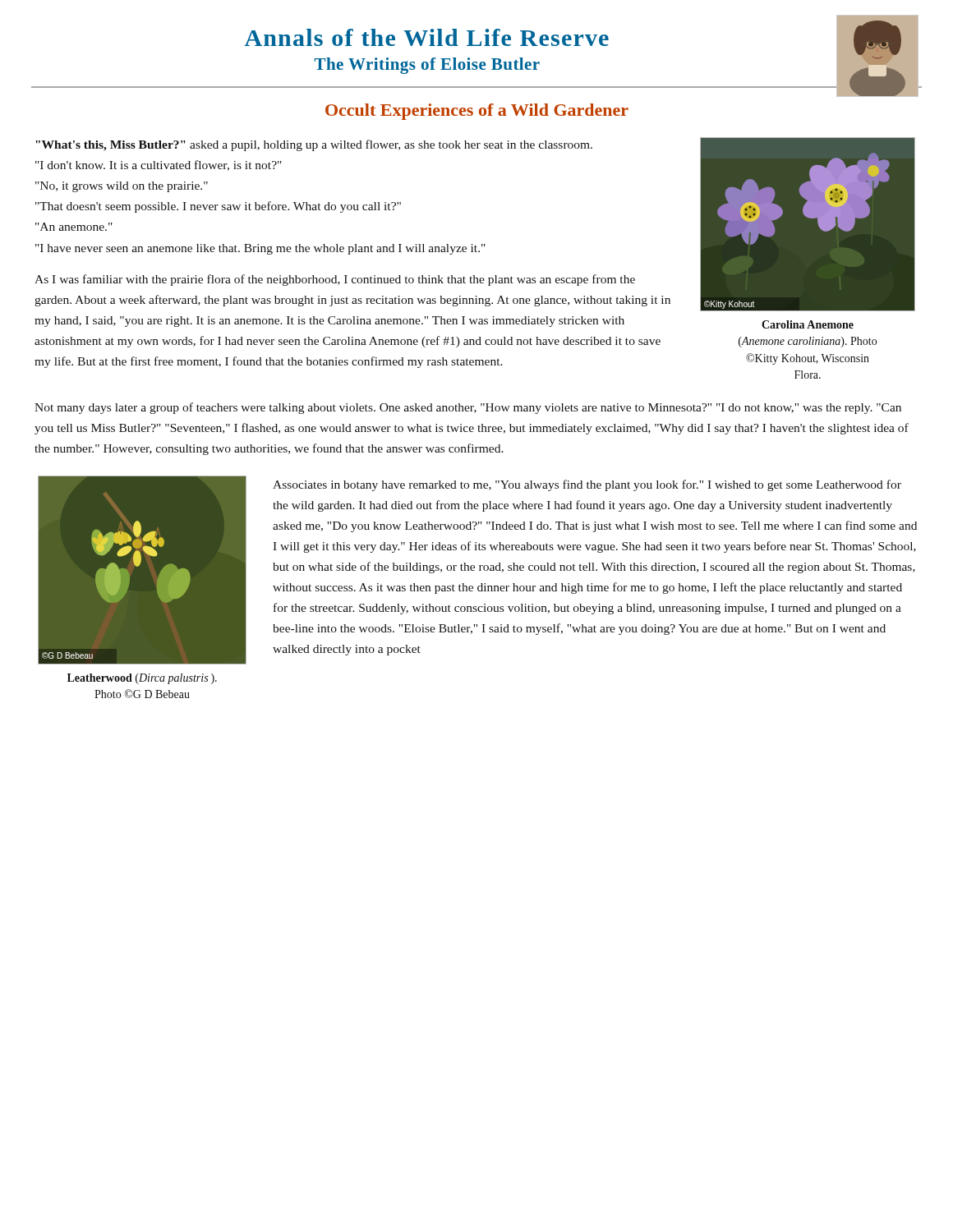Screen dimensions: 1232x953
Task: Find the caption on this page that starts "Carolina Anemone (Anemone caroliniana). Photo ©Kitty Kohout,"
Action: 808,350
